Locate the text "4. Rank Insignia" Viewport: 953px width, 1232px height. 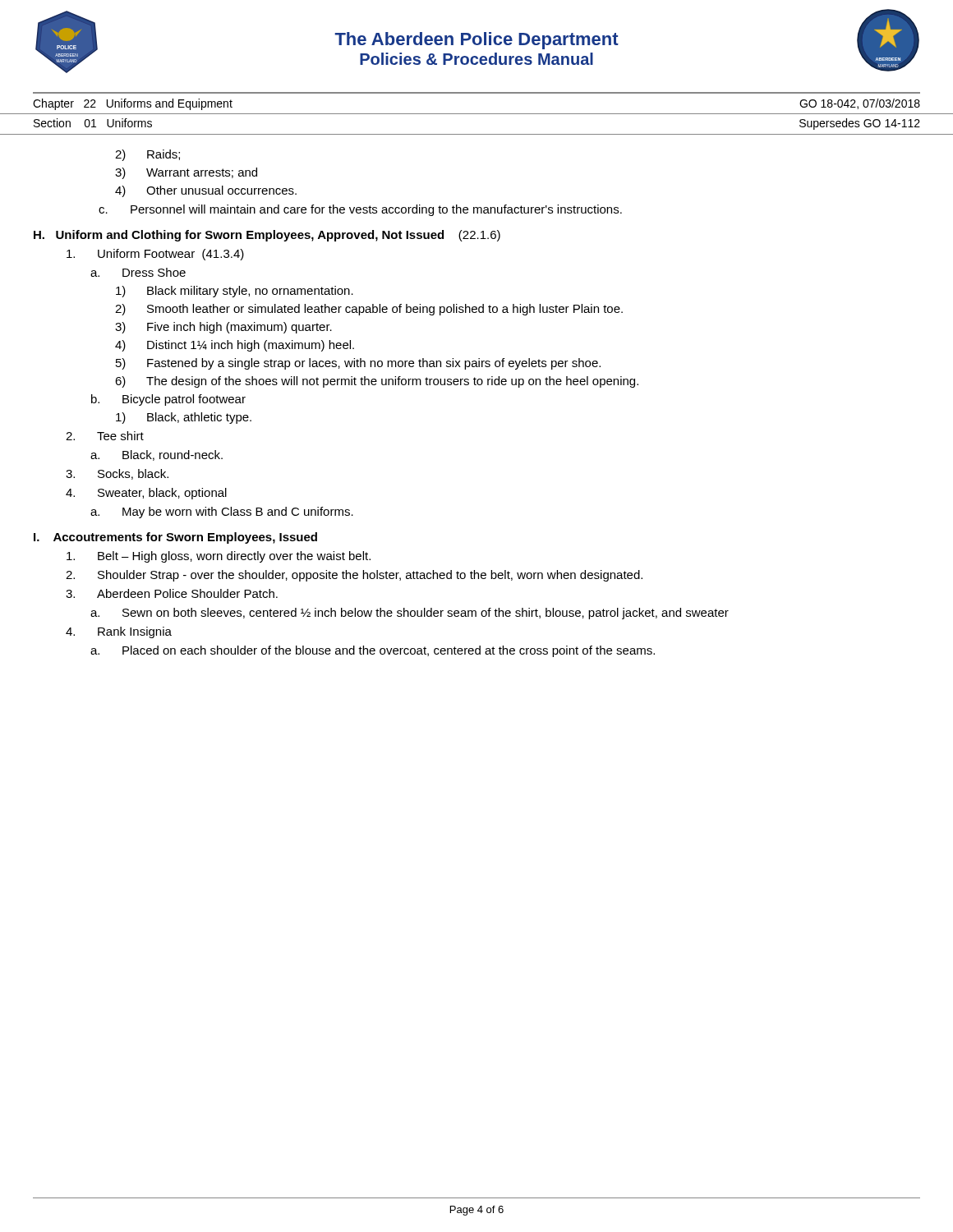point(119,632)
